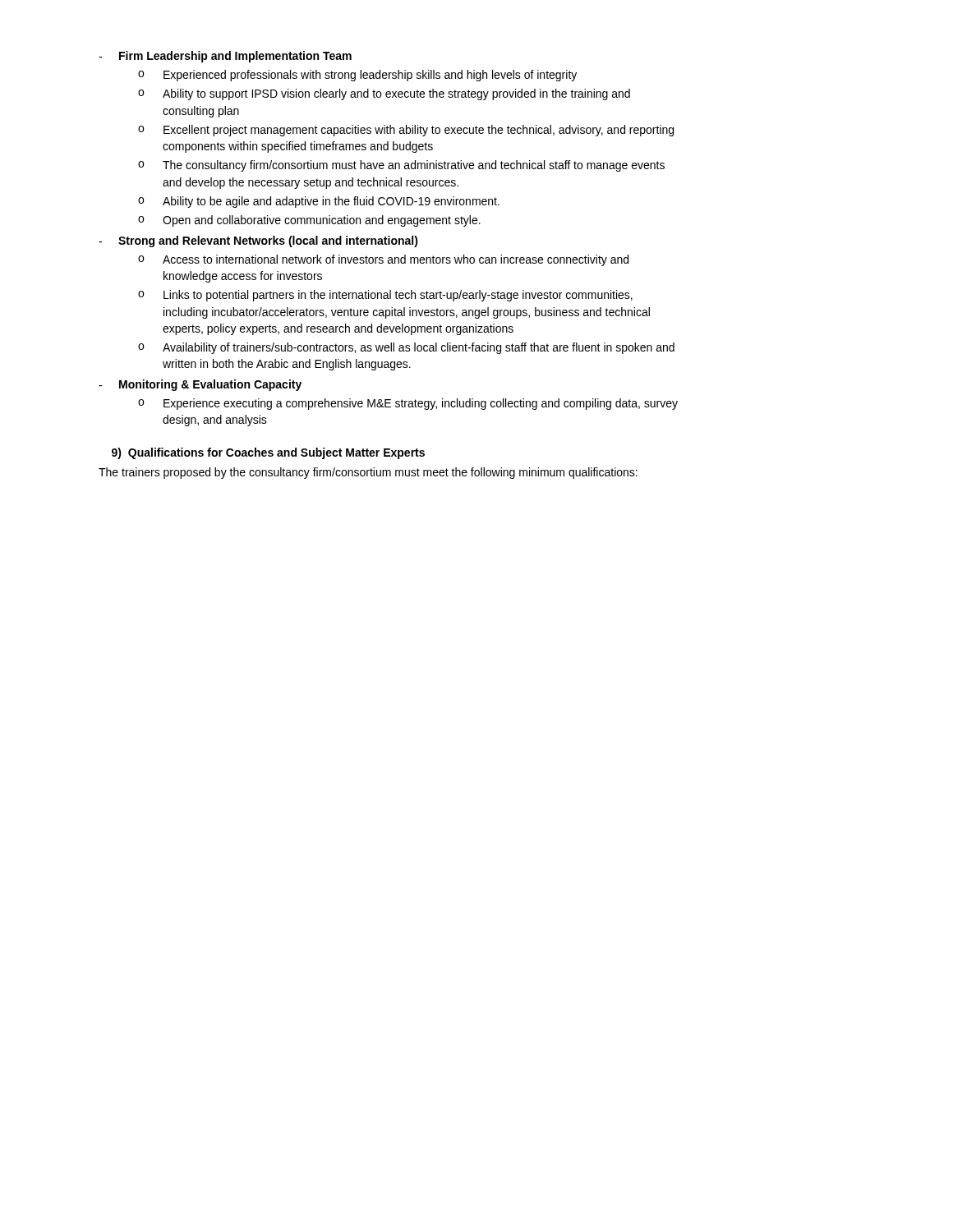Point to the region starting "- Monitoring & Evaluation Capacity"
The width and height of the screenshot is (953, 1232).
476,403
